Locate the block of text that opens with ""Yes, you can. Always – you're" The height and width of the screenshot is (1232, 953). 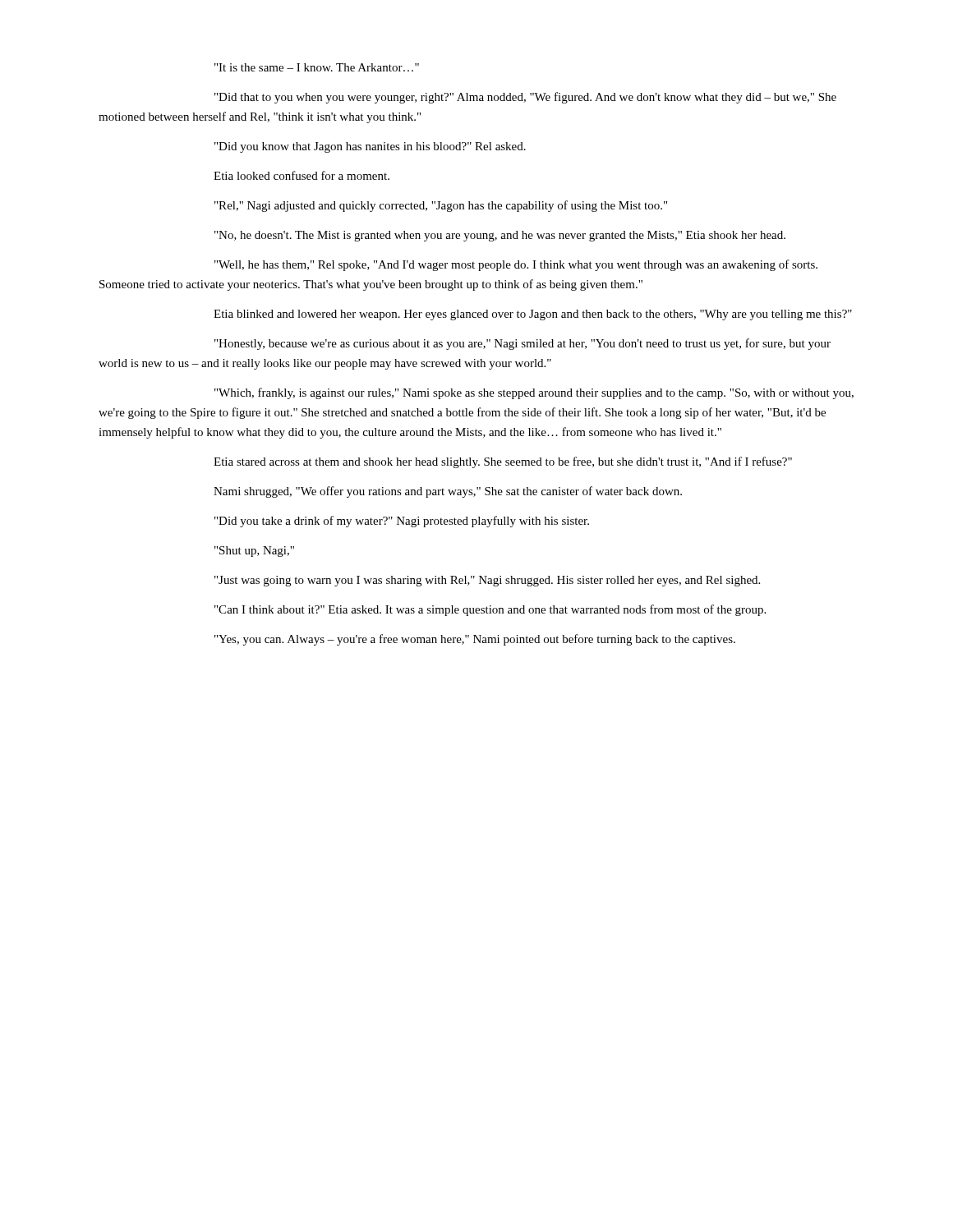coord(476,639)
